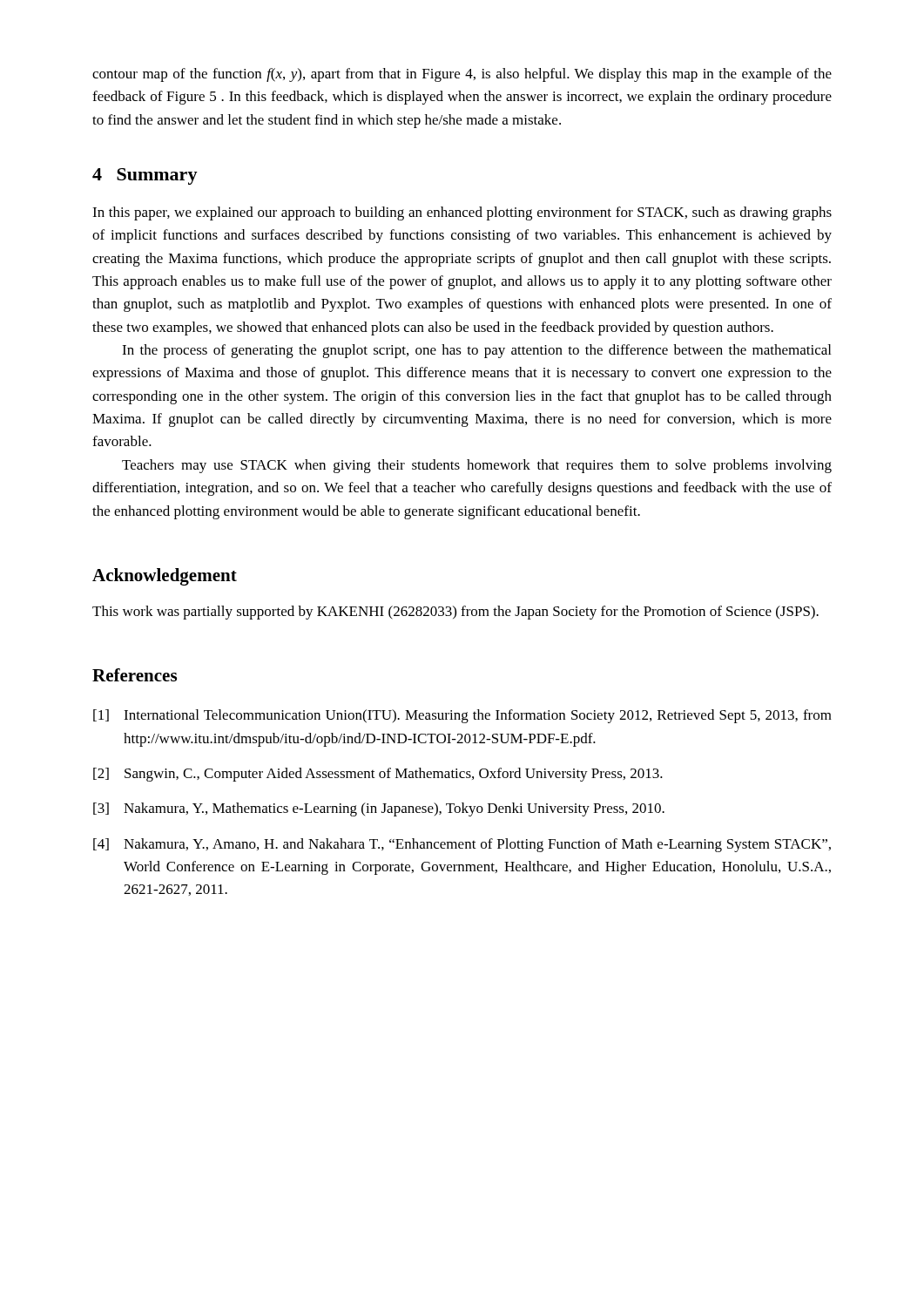Locate the list item that reads "[1] International Telecommunication Union(ITU)."
924x1307 pixels.
(x=462, y=727)
